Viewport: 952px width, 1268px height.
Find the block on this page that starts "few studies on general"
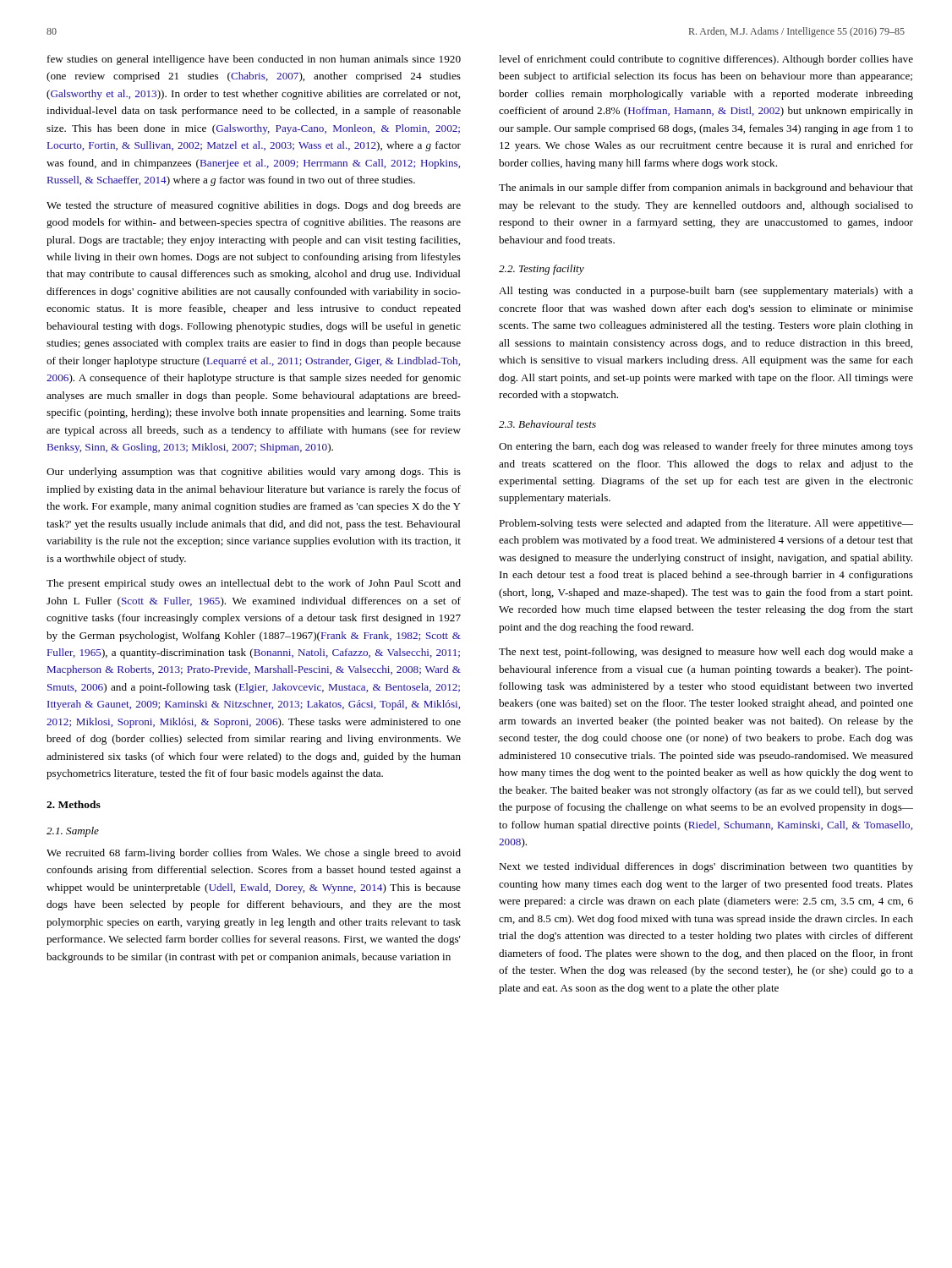tap(254, 119)
